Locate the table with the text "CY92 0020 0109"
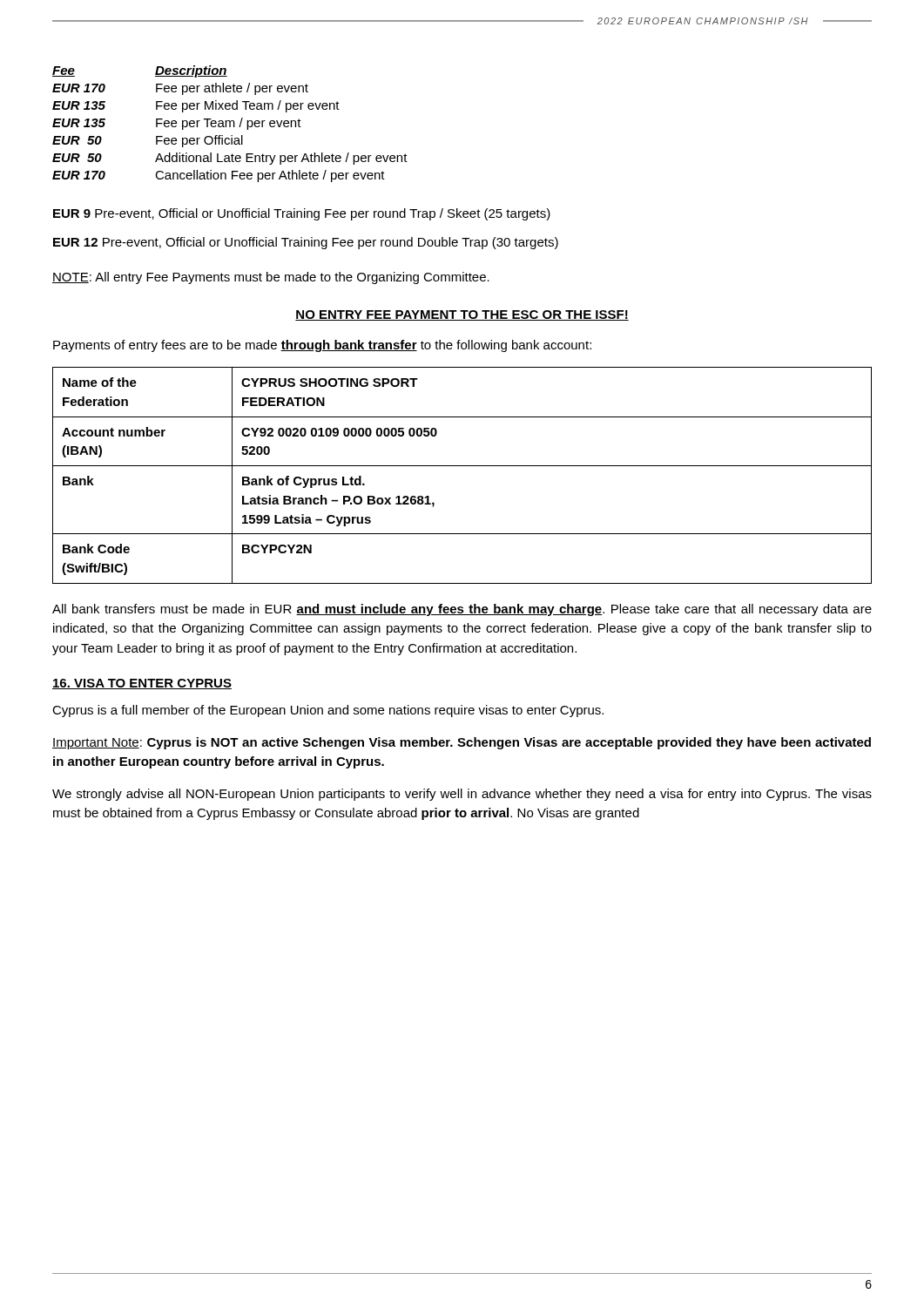The image size is (924, 1307). [x=462, y=475]
